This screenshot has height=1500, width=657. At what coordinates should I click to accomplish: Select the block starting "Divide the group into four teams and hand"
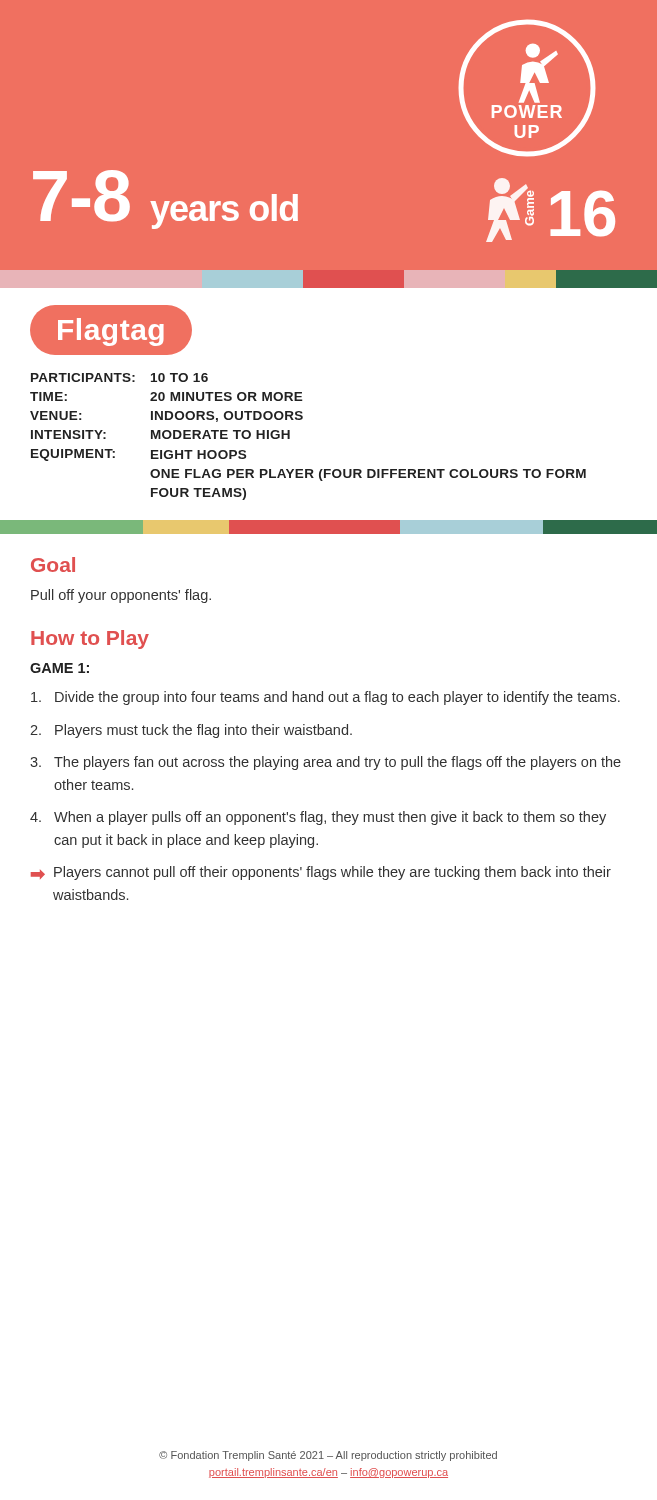point(328,698)
